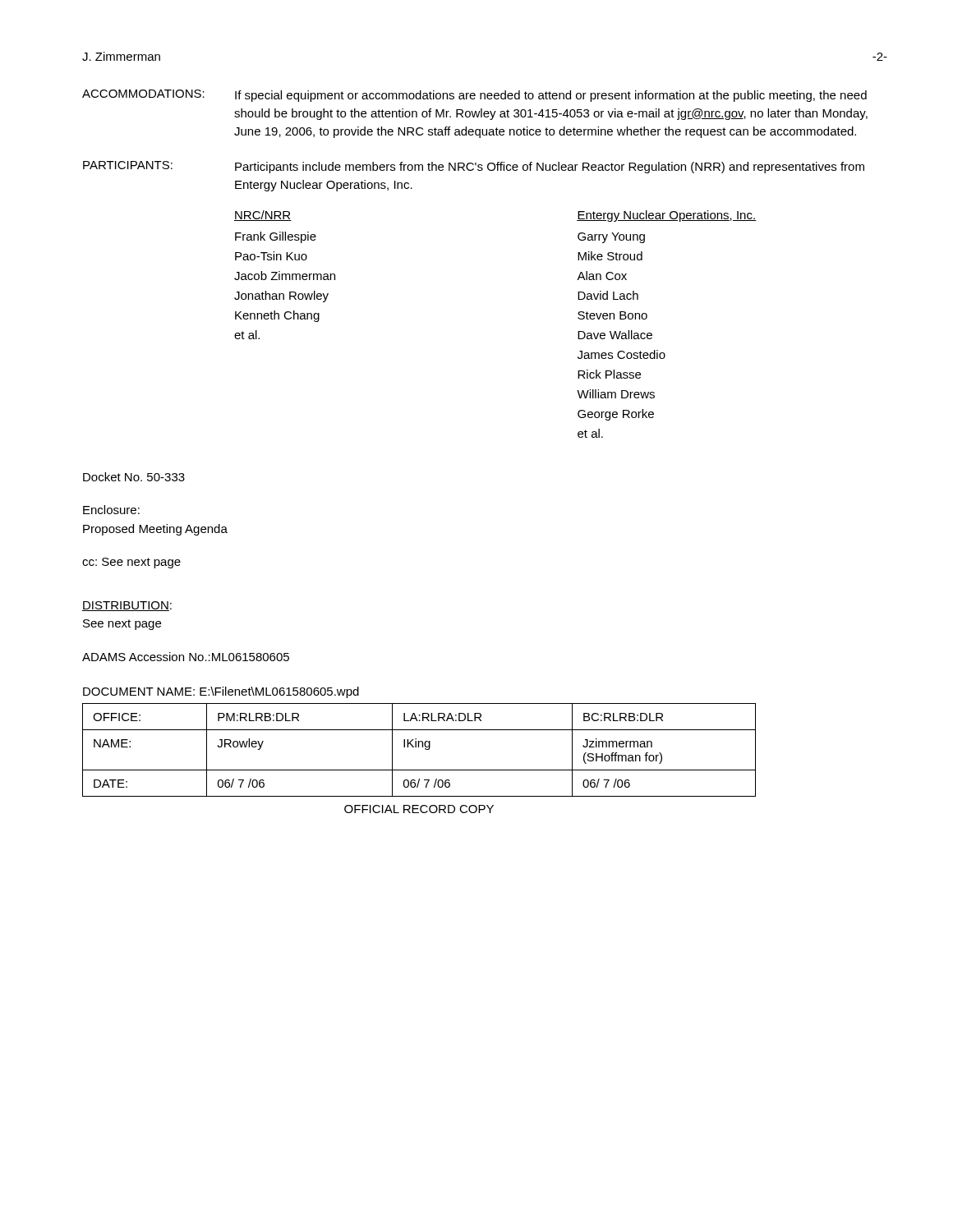This screenshot has width=953, height=1232.
Task: Navigate to the text block starting "PARTICIPANTS: Participants include members from the NRC's Office"
Action: [x=485, y=176]
